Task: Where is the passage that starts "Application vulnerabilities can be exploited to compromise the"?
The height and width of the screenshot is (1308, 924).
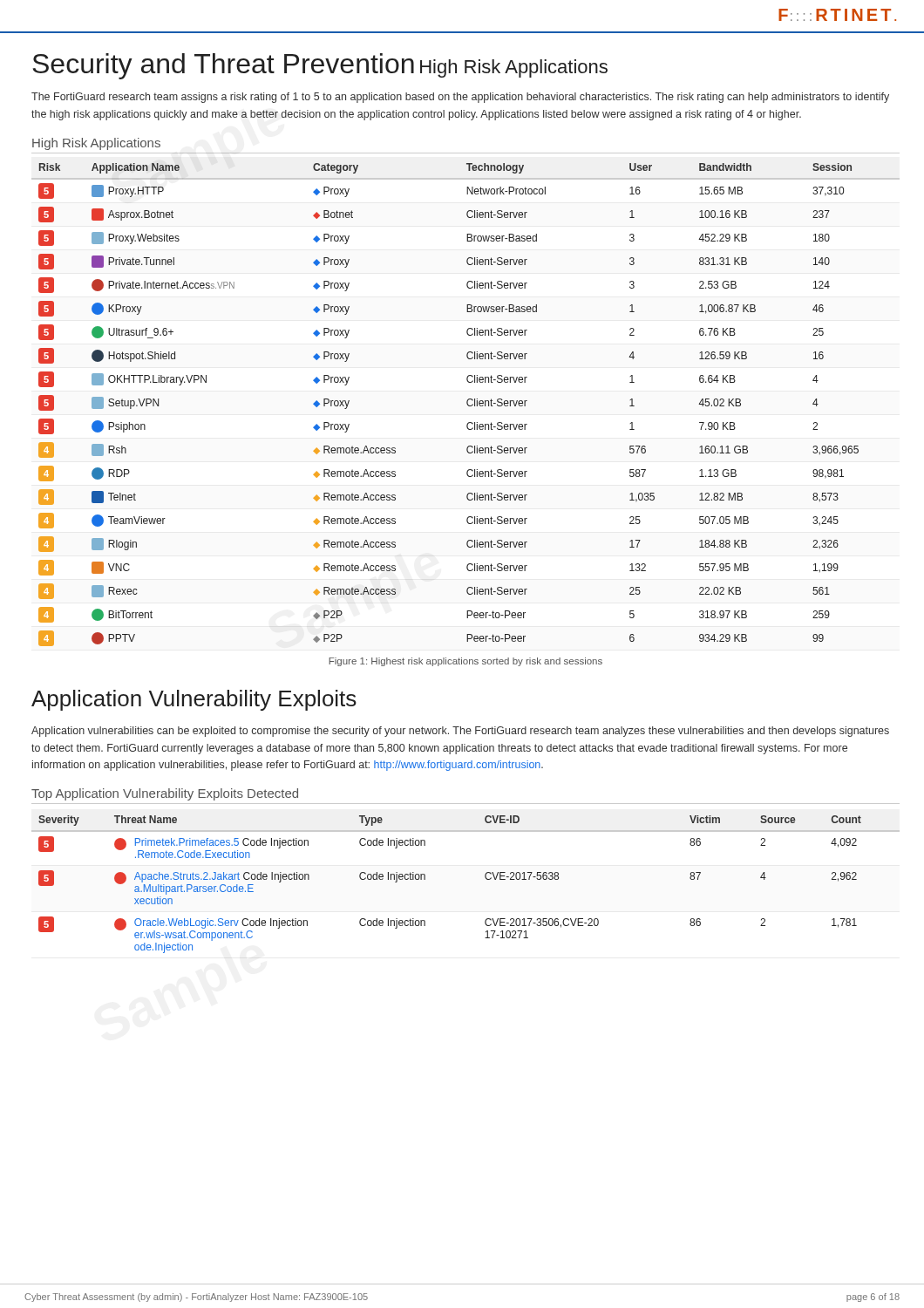Action: pos(460,748)
